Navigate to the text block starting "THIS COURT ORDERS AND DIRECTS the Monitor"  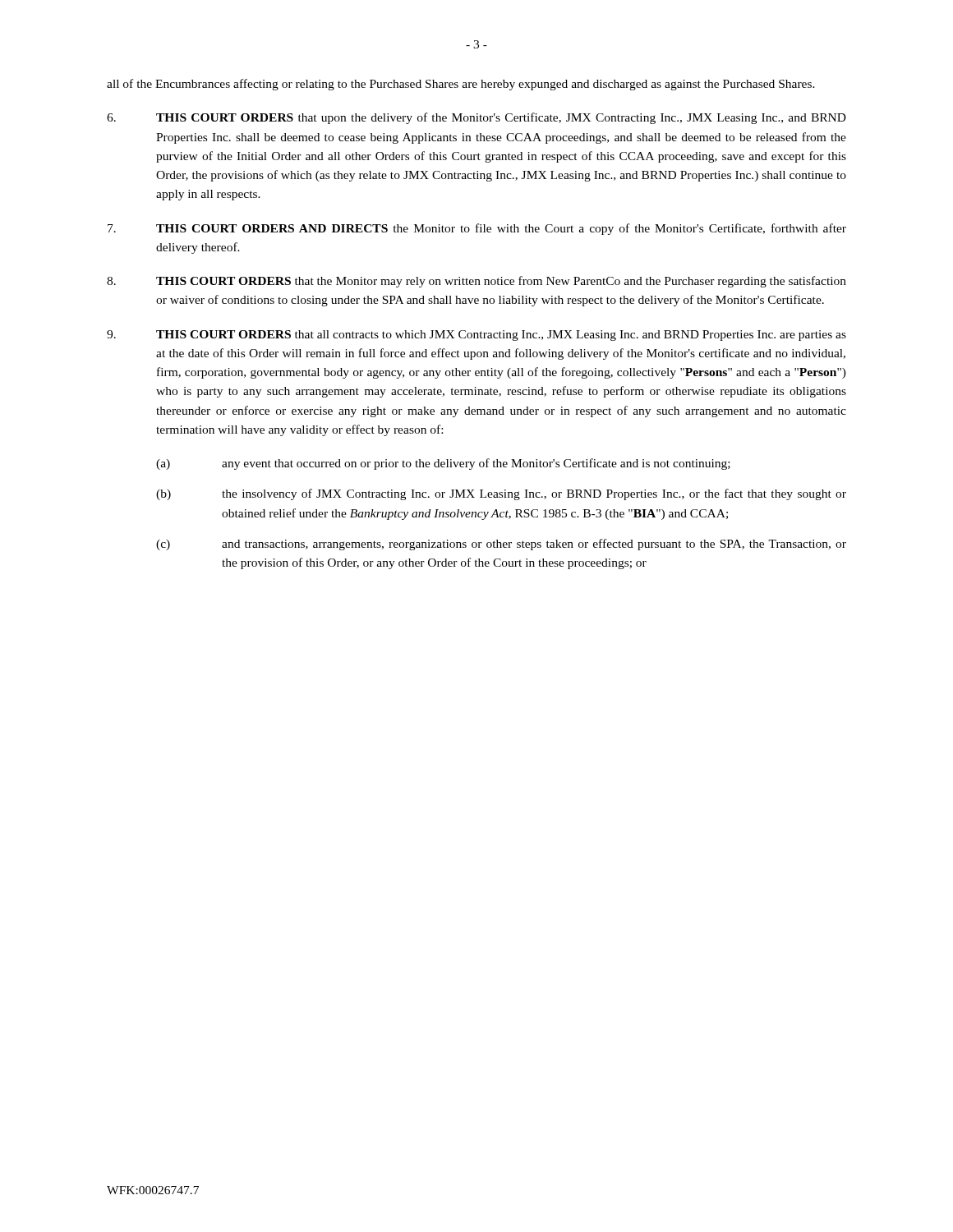476,237
